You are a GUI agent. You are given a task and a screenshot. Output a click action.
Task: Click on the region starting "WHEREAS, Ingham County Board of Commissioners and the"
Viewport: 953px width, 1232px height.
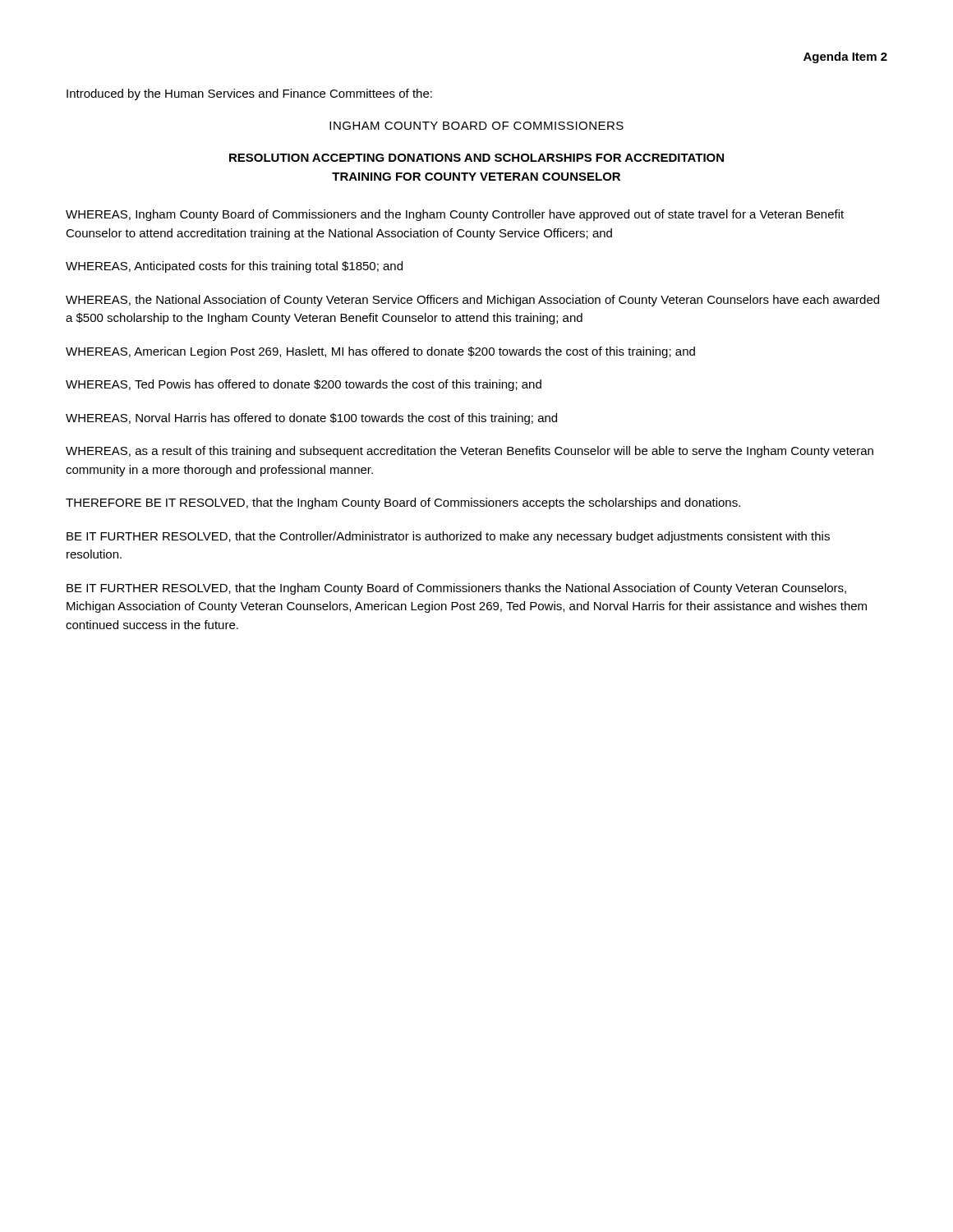455,223
